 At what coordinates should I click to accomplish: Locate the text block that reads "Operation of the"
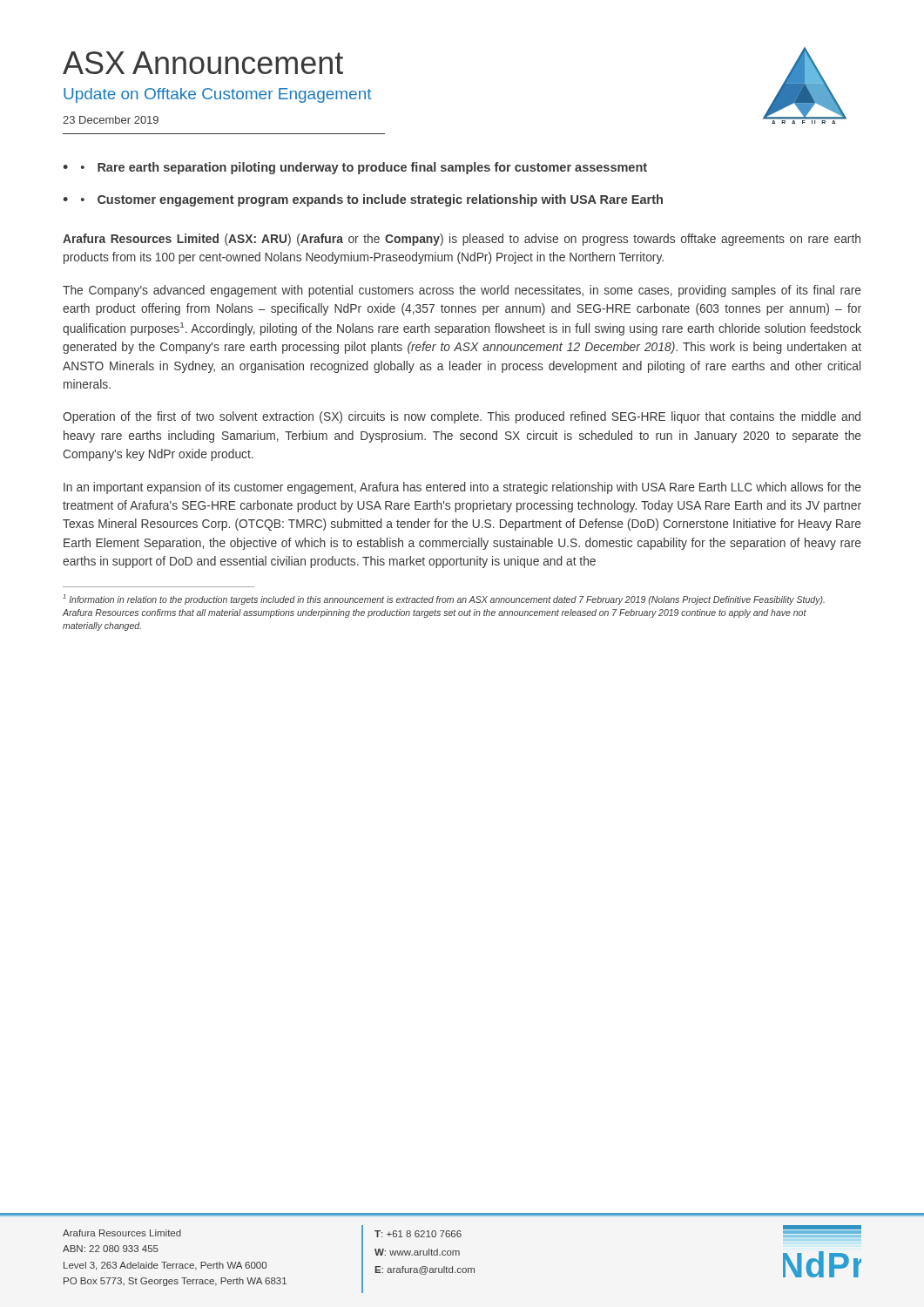(462, 436)
